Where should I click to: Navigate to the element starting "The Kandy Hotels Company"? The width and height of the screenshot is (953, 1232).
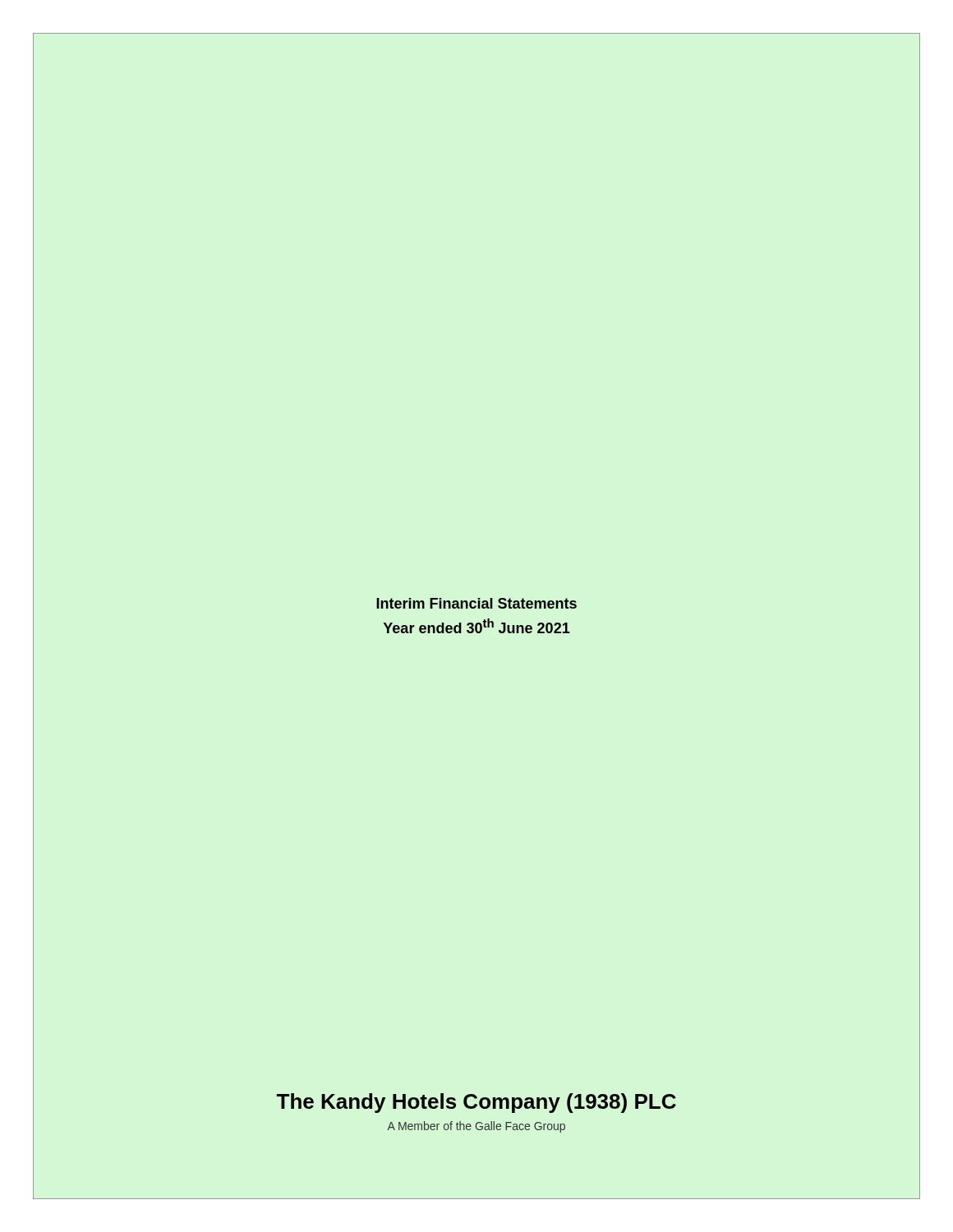coord(476,1102)
